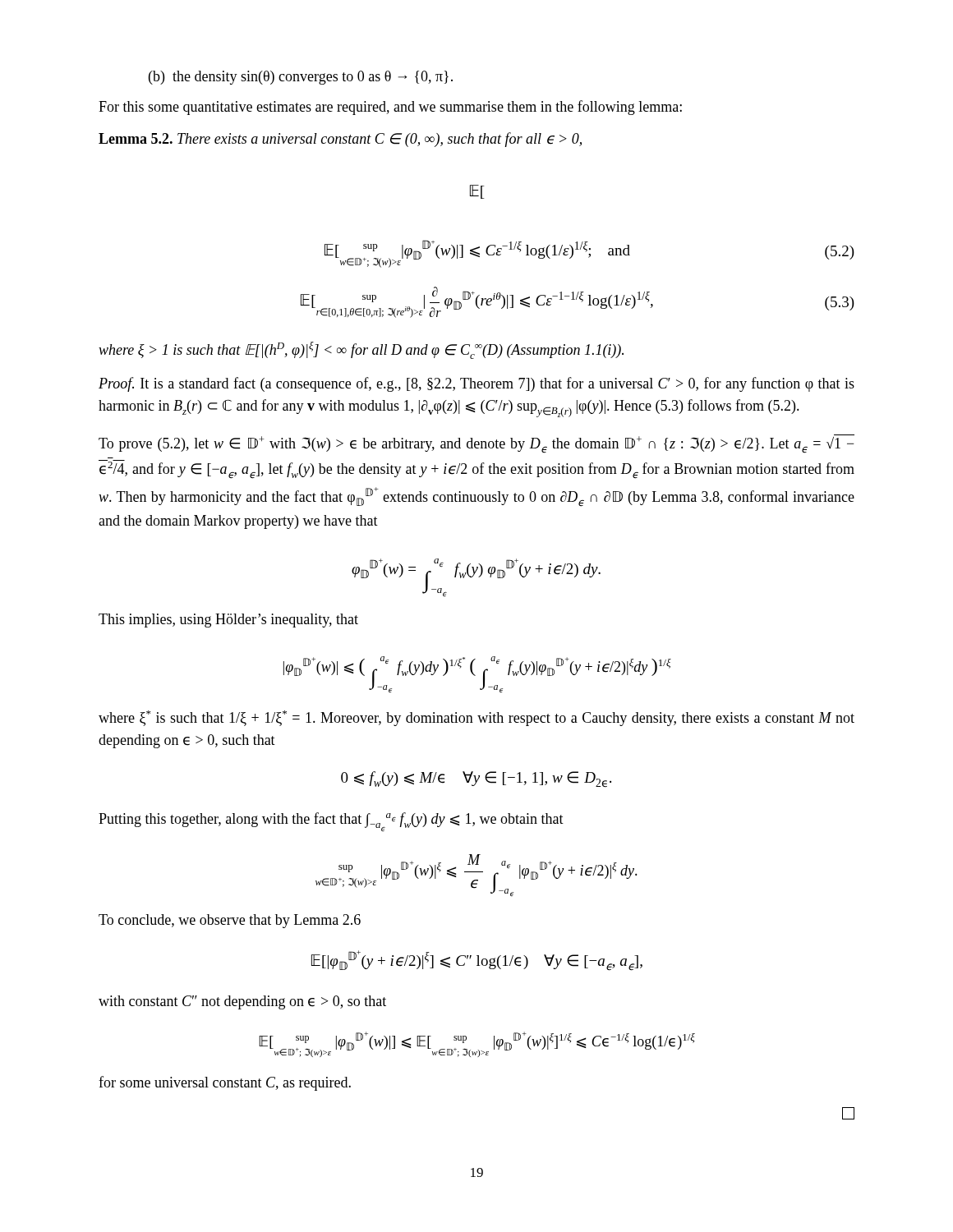Screen dimensions: 1232x953
Task: Find the block on this page that starts "Putting this together, along with the fact that"
Action: click(476, 821)
